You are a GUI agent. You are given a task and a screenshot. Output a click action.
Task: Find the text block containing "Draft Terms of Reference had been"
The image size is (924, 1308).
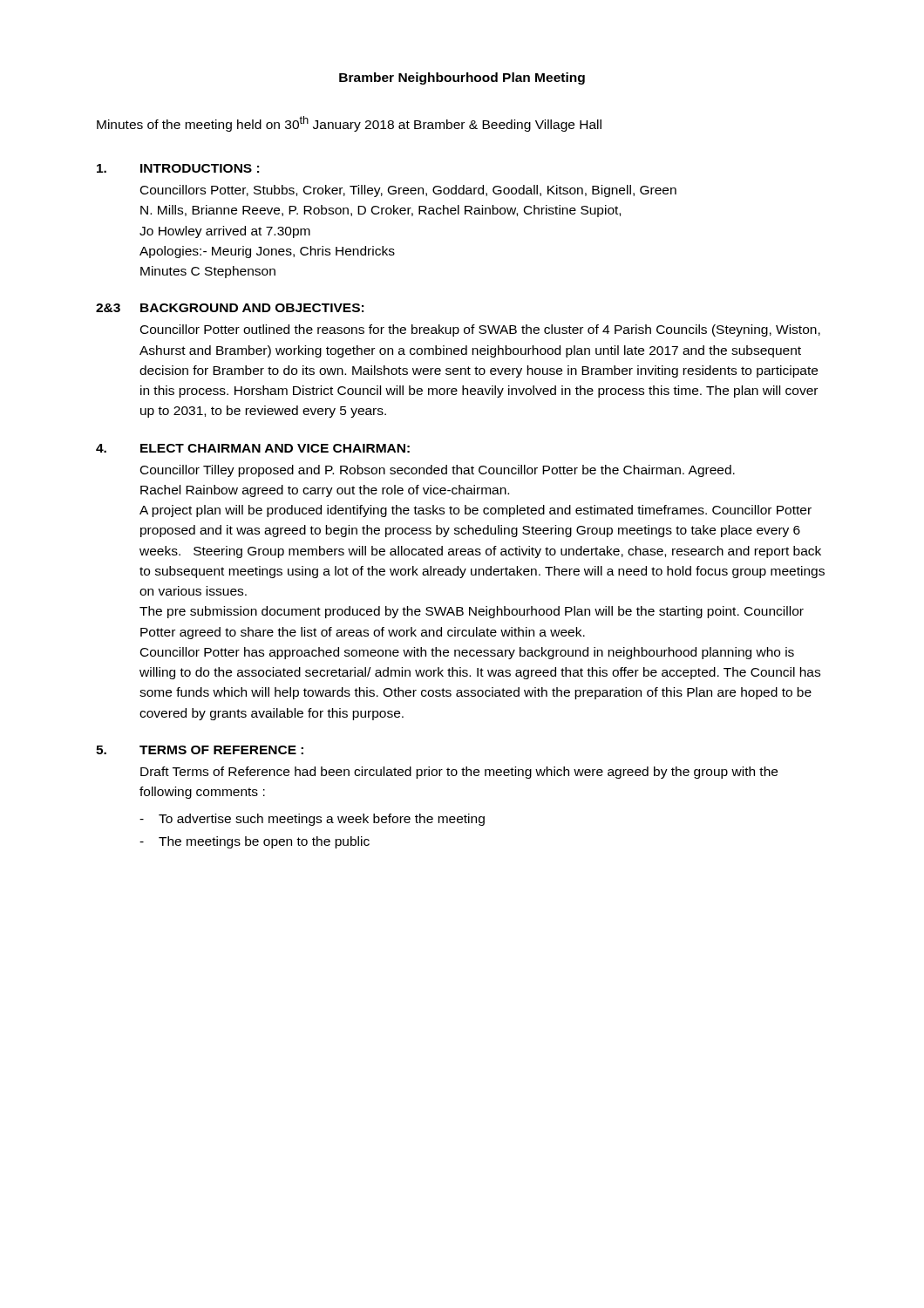click(x=484, y=781)
